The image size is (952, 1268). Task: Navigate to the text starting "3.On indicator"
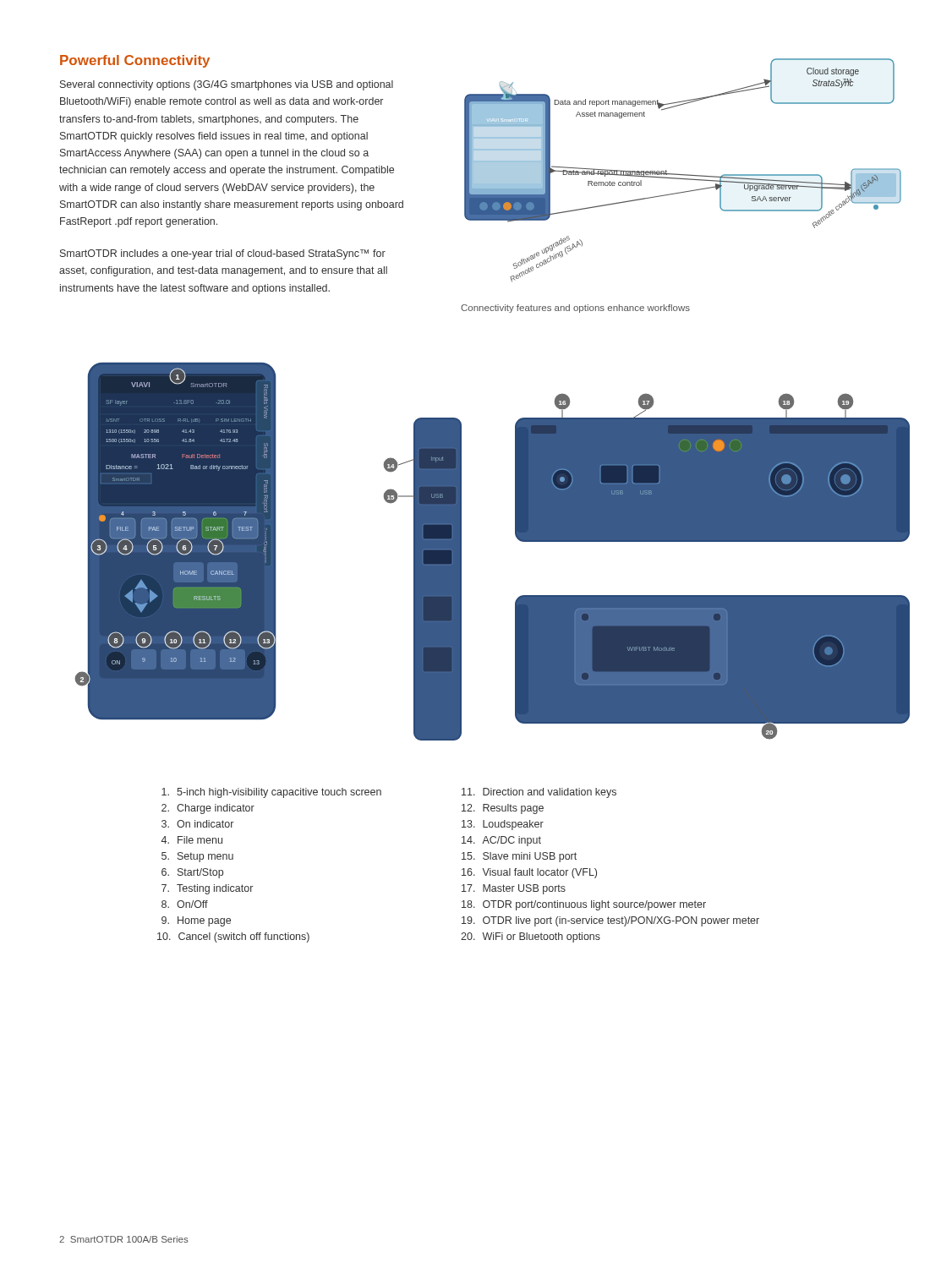tap(195, 824)
